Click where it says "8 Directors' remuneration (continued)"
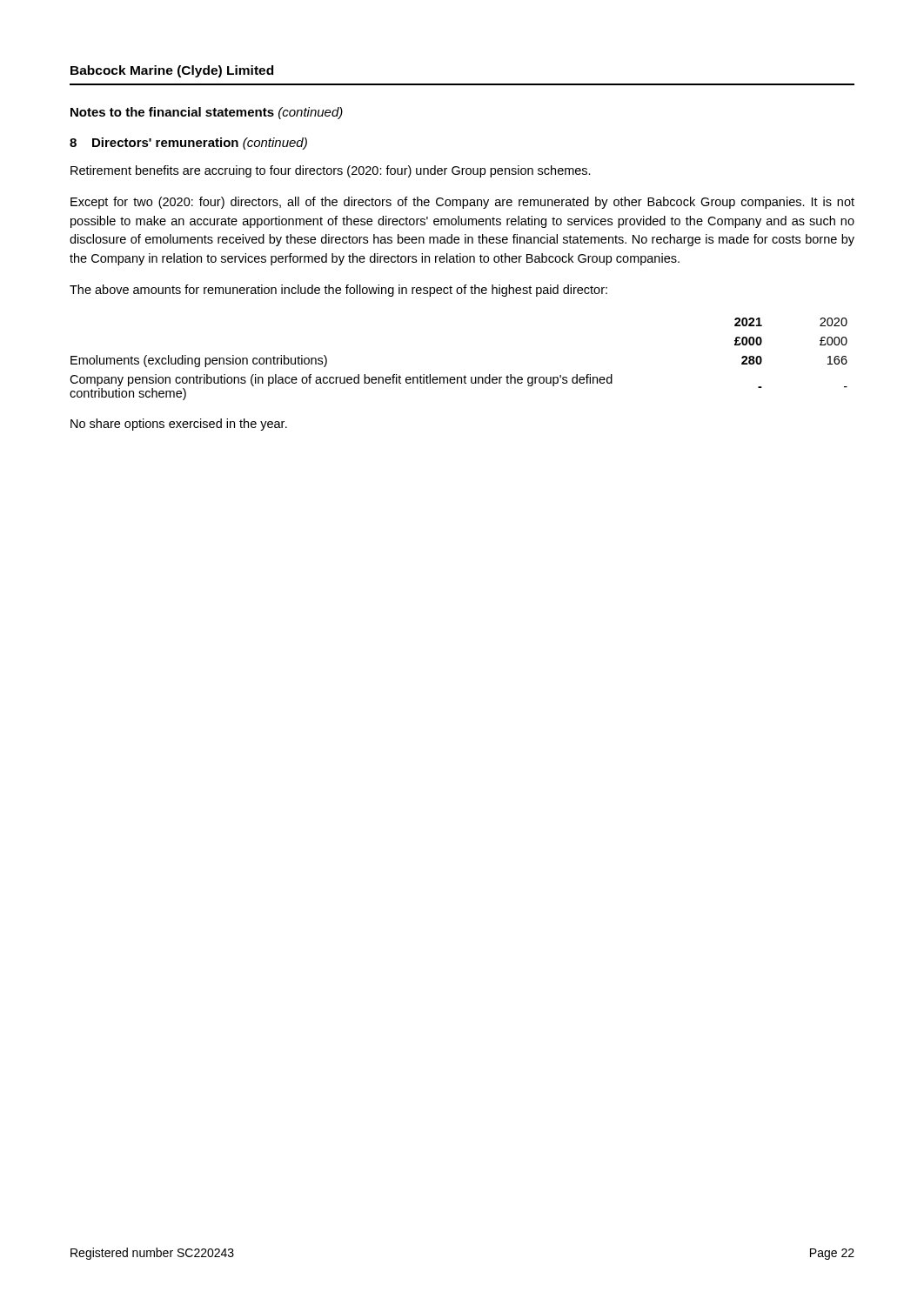The image size is (924, 1305). click(189, 142)
